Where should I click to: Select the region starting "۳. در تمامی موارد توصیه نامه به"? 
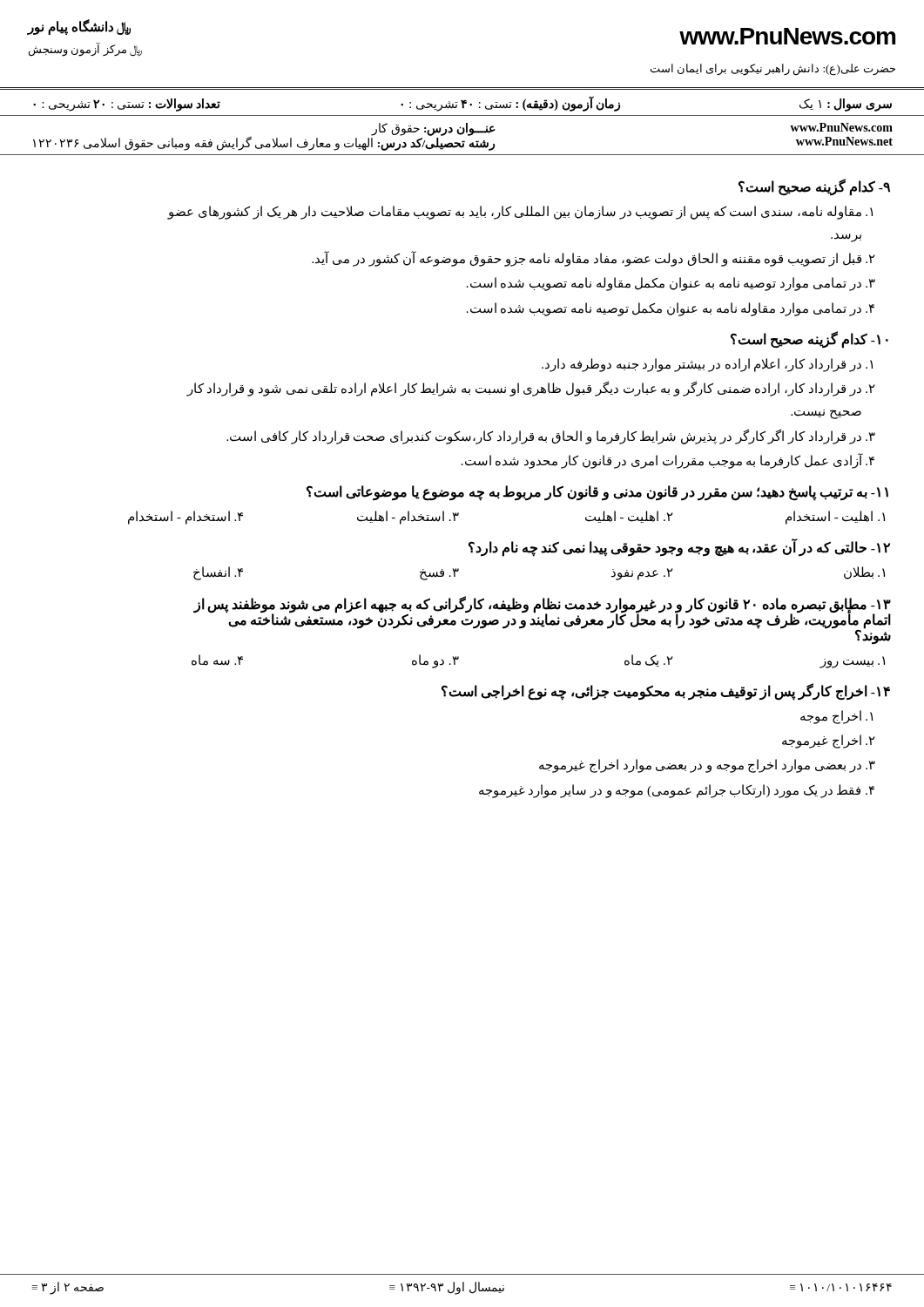pos(670,284)
